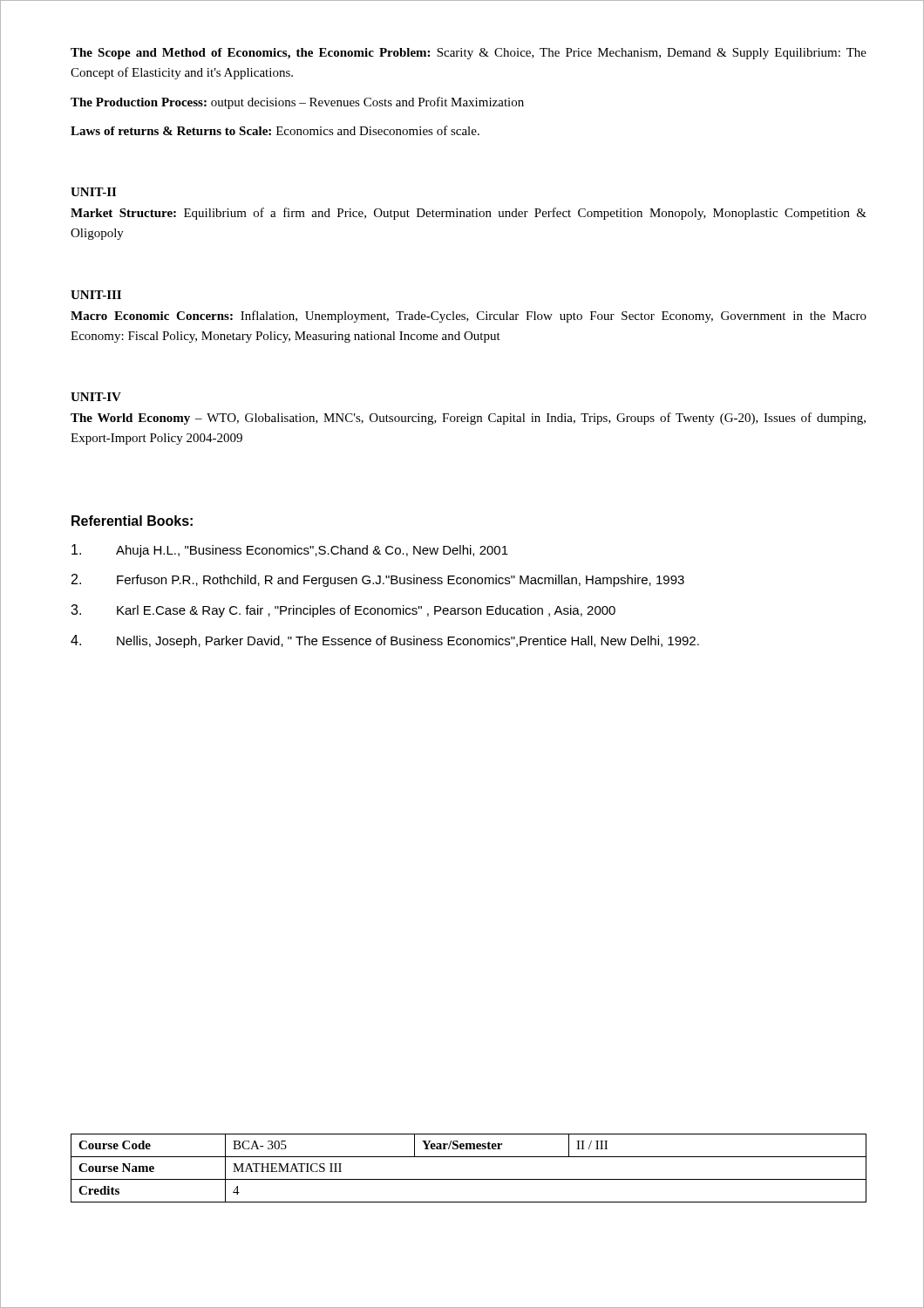924x1308 pixels.
Task: Locate the passage starting "The Scope and Method of Economics, the Economic"
Action: tap(469, 62)
